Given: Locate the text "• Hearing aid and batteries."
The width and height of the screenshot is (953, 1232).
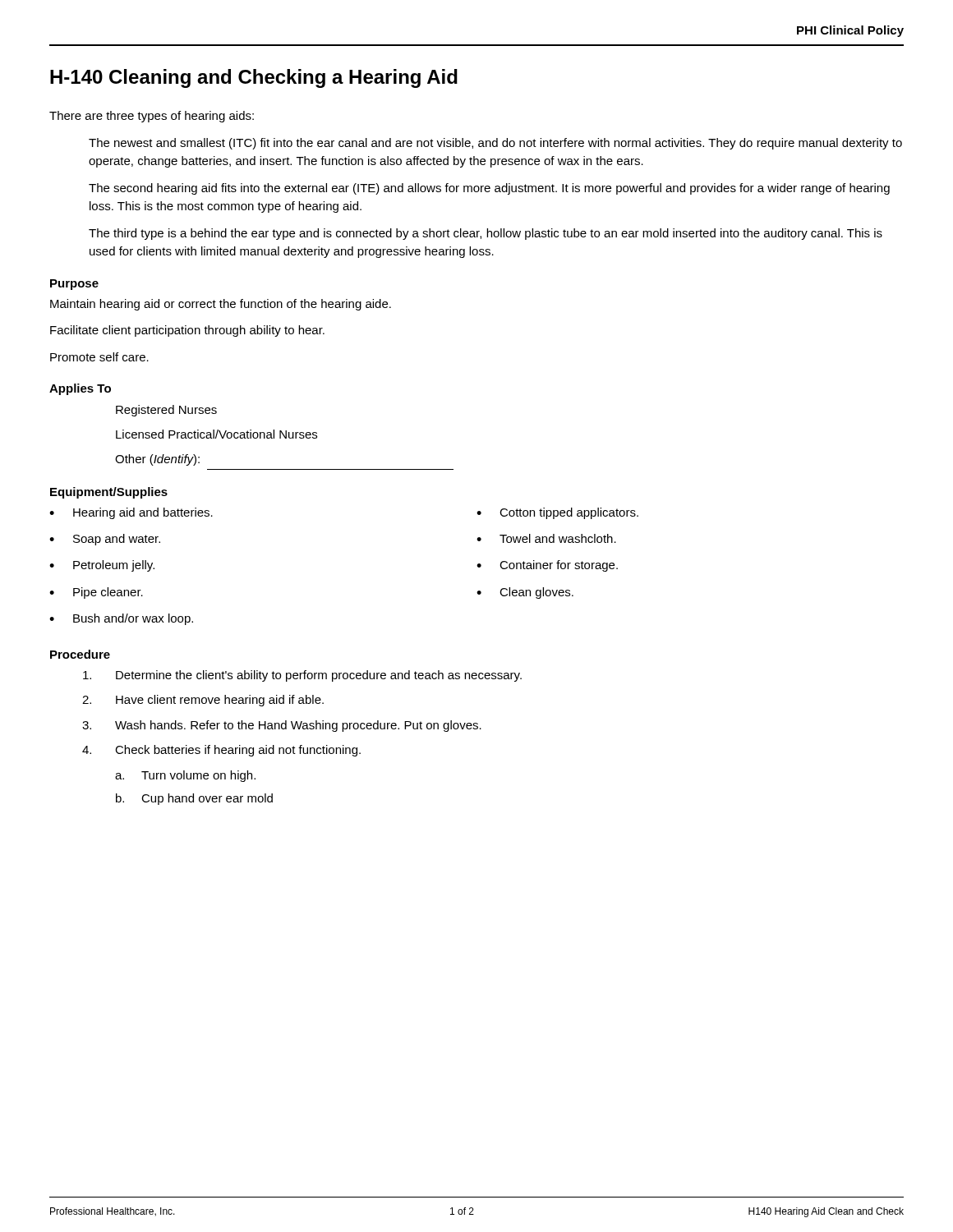Looking at the screenshot, I should (x=131, y=514).
